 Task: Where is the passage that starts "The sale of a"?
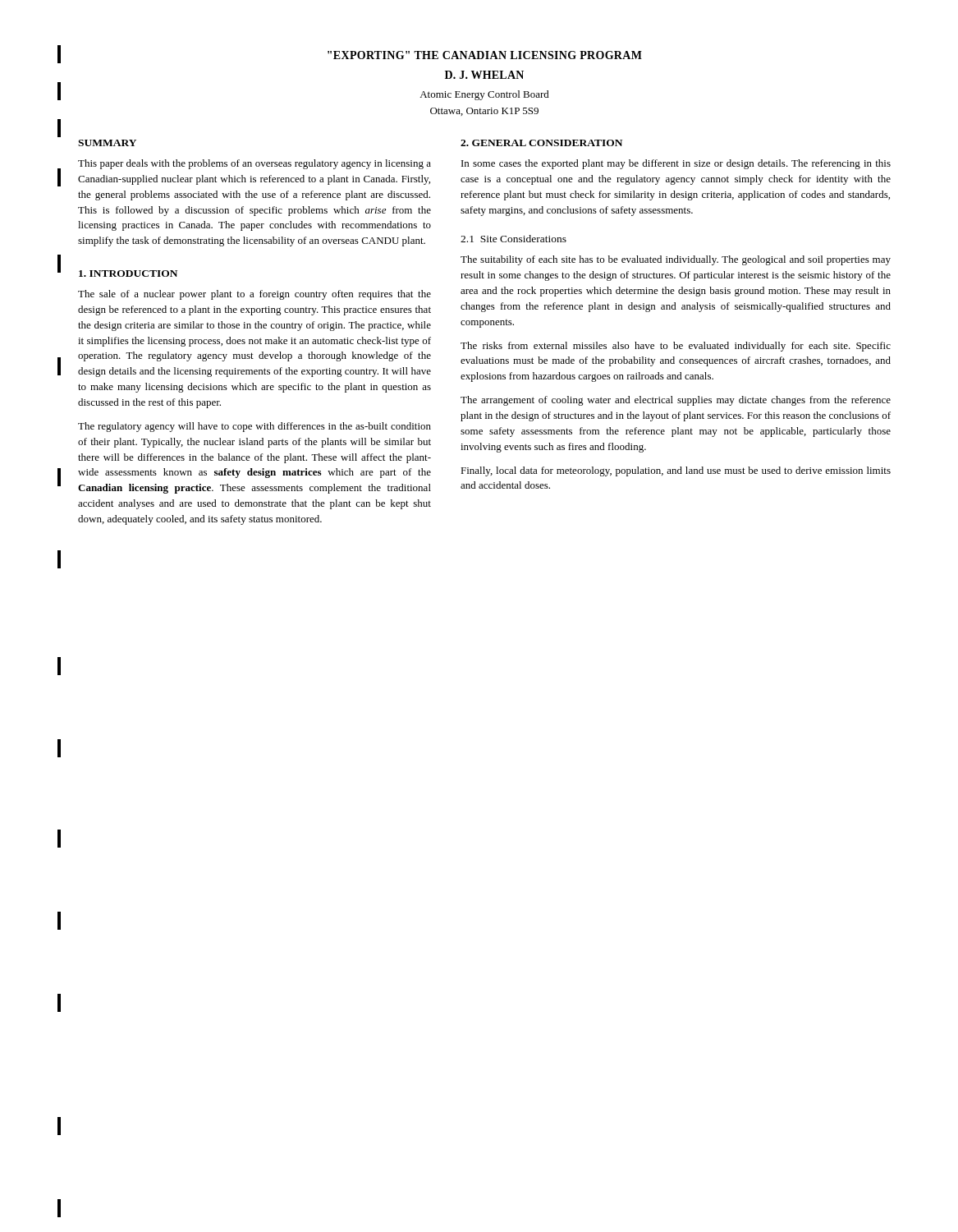(254, 348)
